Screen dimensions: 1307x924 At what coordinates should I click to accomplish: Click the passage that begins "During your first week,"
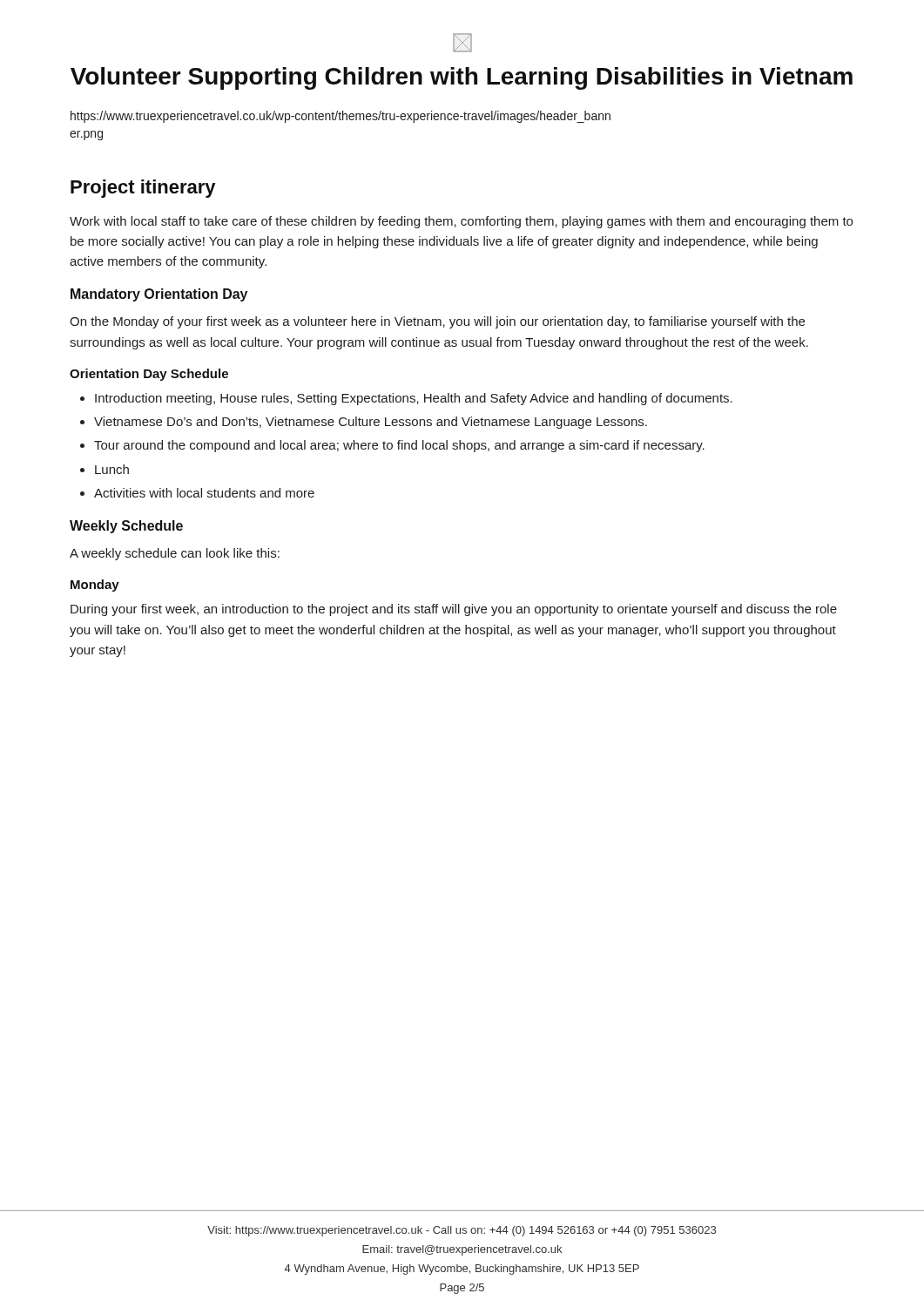pos(462,629)
